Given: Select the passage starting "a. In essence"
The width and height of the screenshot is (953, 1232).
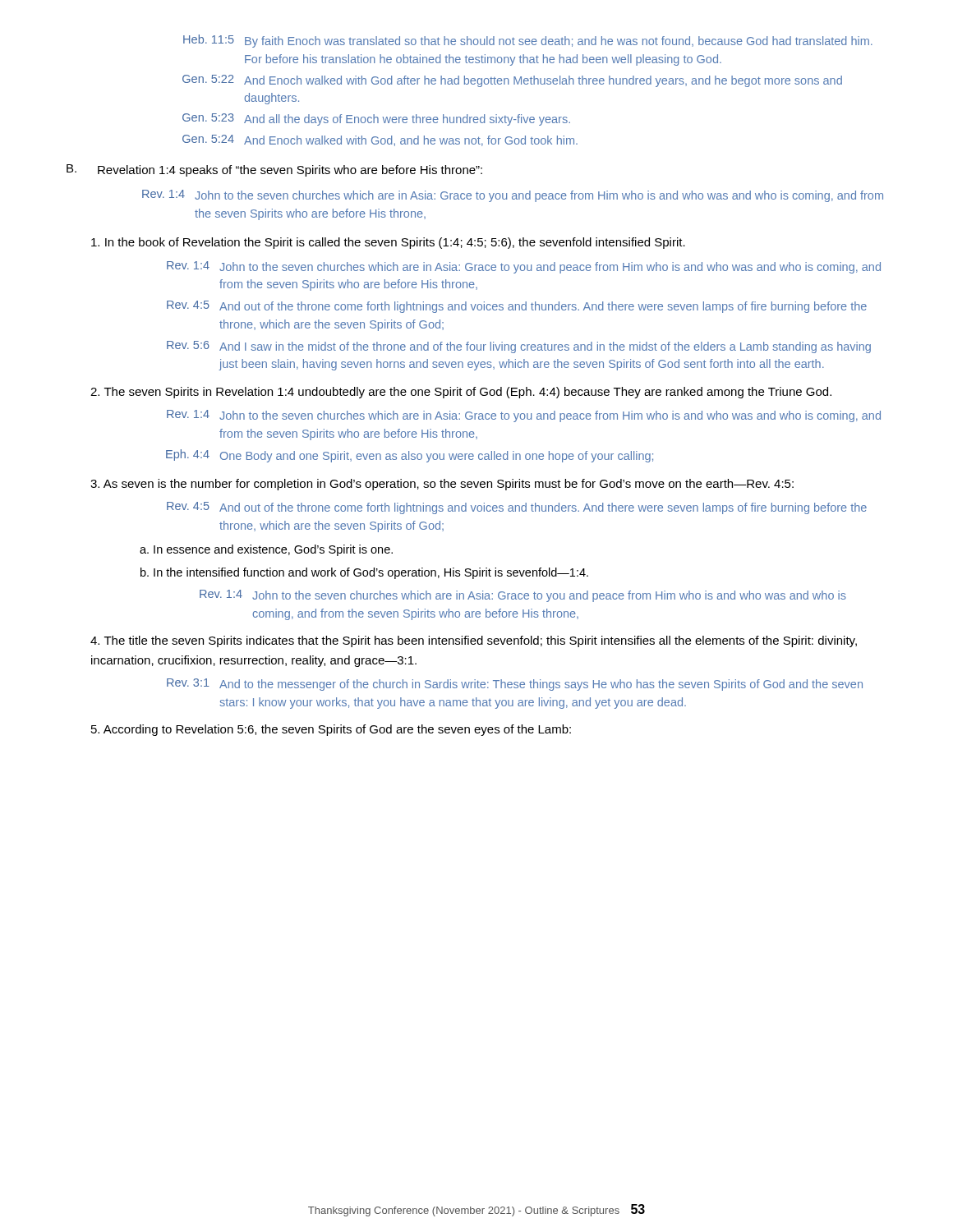Looking at the screenshot, I should [267, 550].
